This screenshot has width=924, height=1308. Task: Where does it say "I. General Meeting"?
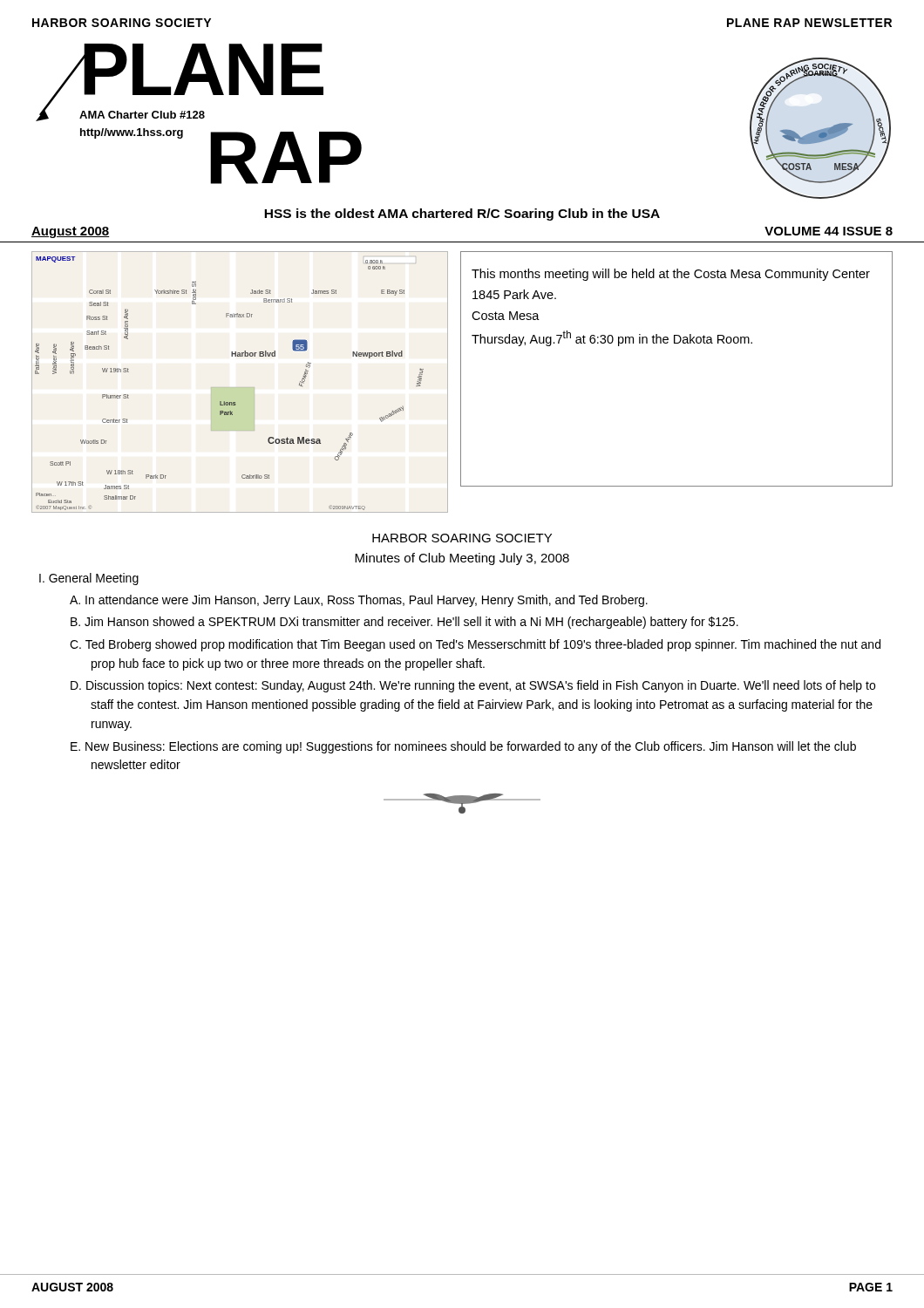pos(89,578)
